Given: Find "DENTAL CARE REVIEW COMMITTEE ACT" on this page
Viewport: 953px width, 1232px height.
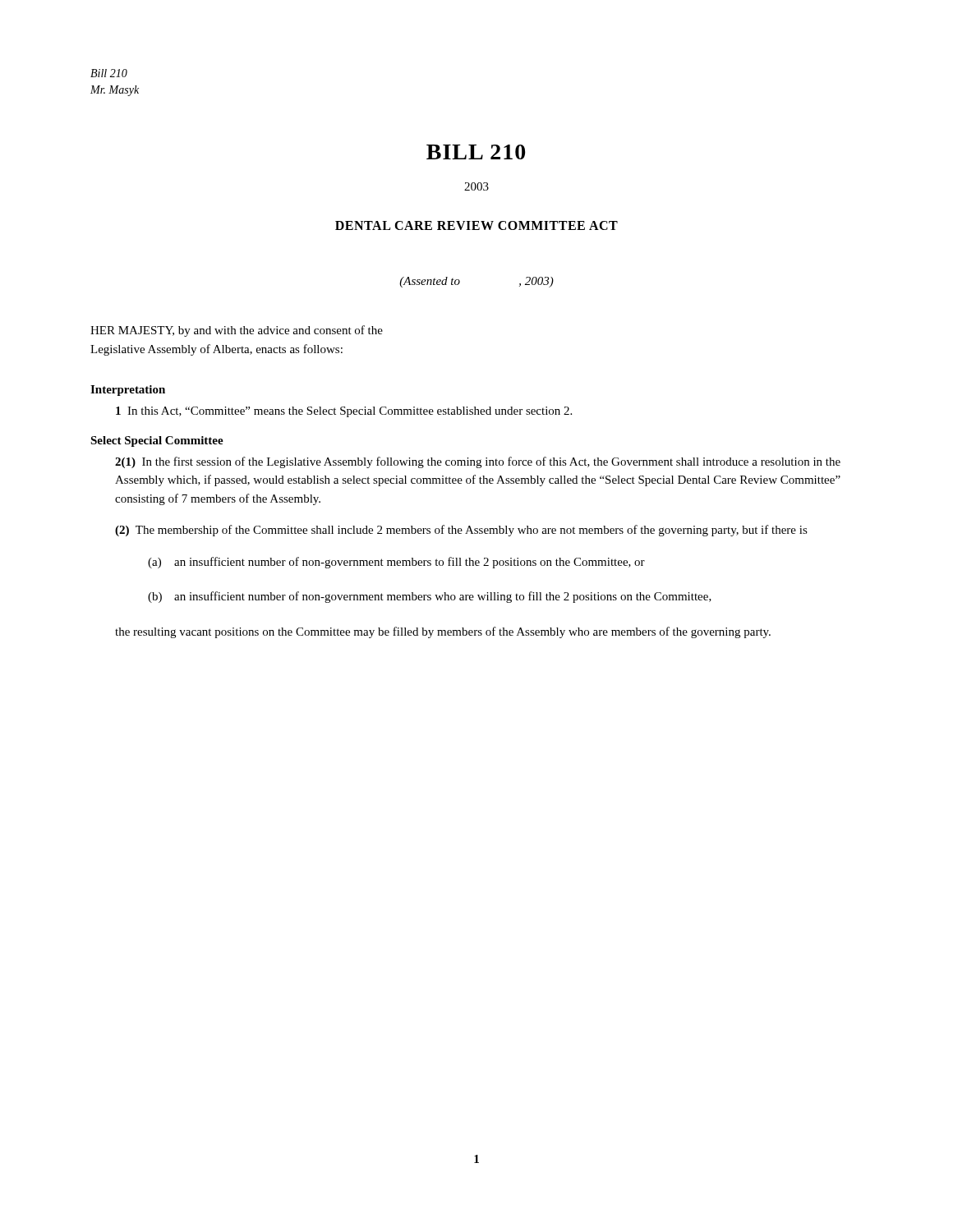Looking at the screenshot, I should [x=476, y=226].
